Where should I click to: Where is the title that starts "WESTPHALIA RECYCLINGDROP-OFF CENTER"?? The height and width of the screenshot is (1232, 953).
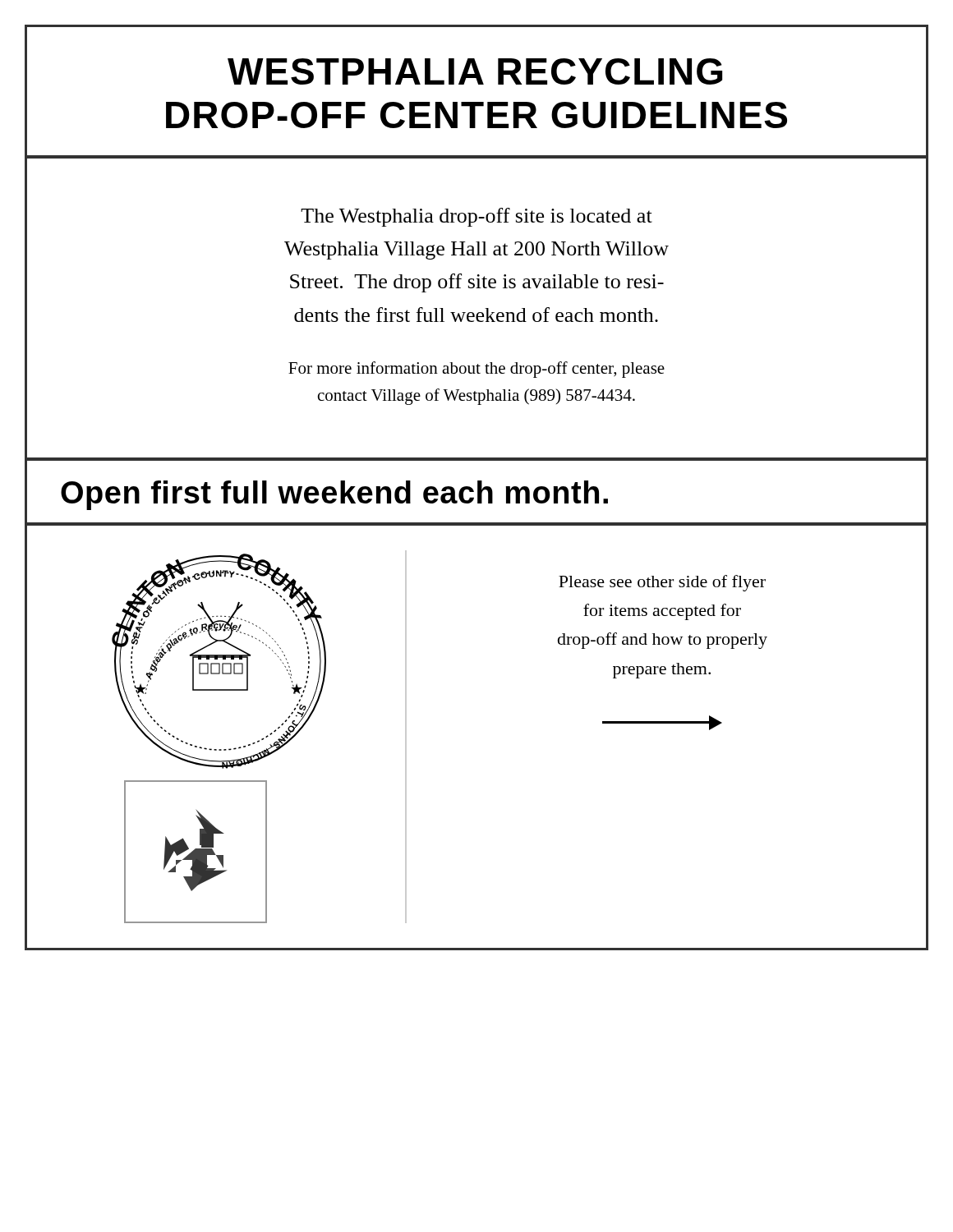[476, 93]
